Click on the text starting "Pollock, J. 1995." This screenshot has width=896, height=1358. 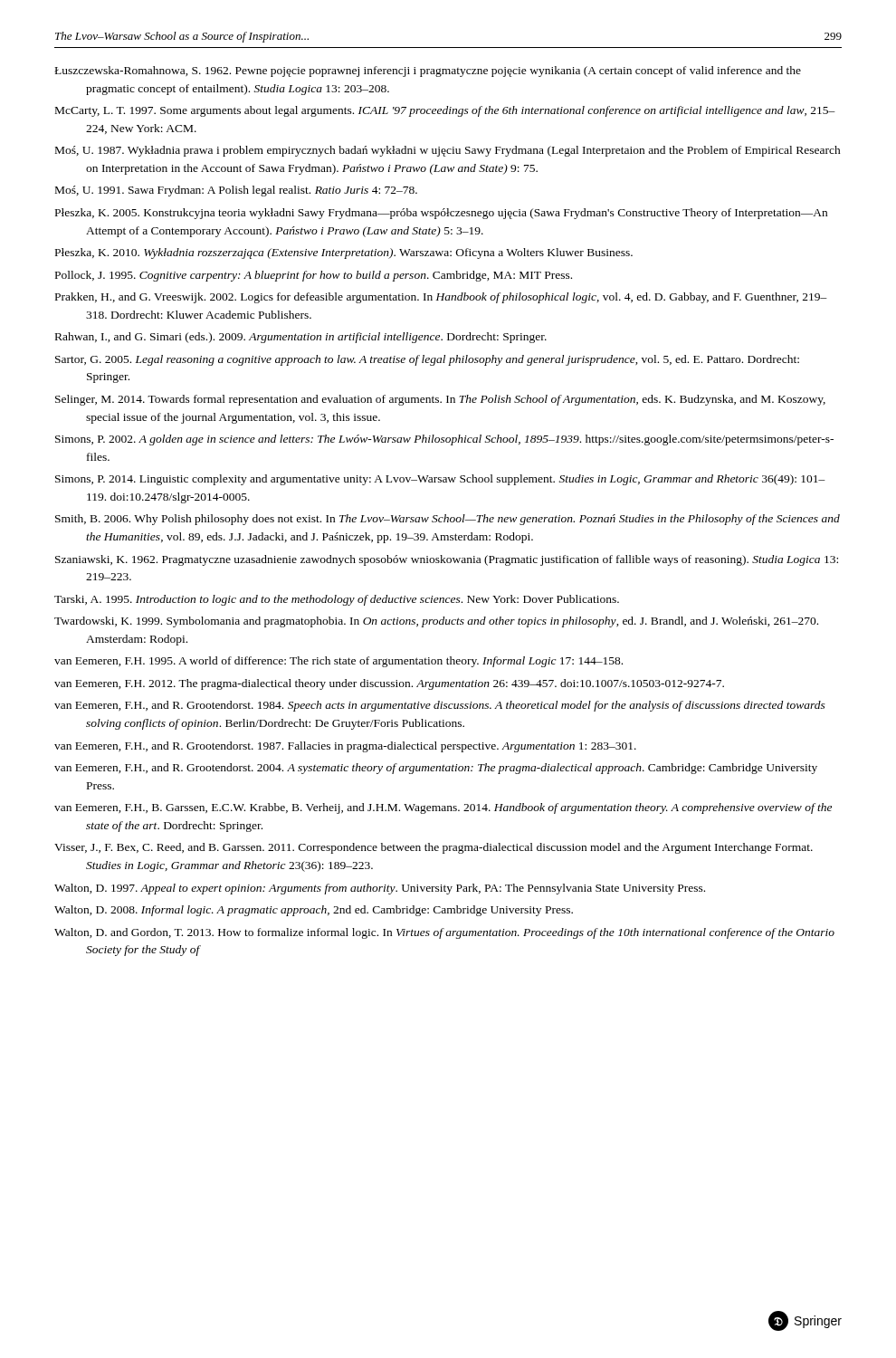pos(314,274)
